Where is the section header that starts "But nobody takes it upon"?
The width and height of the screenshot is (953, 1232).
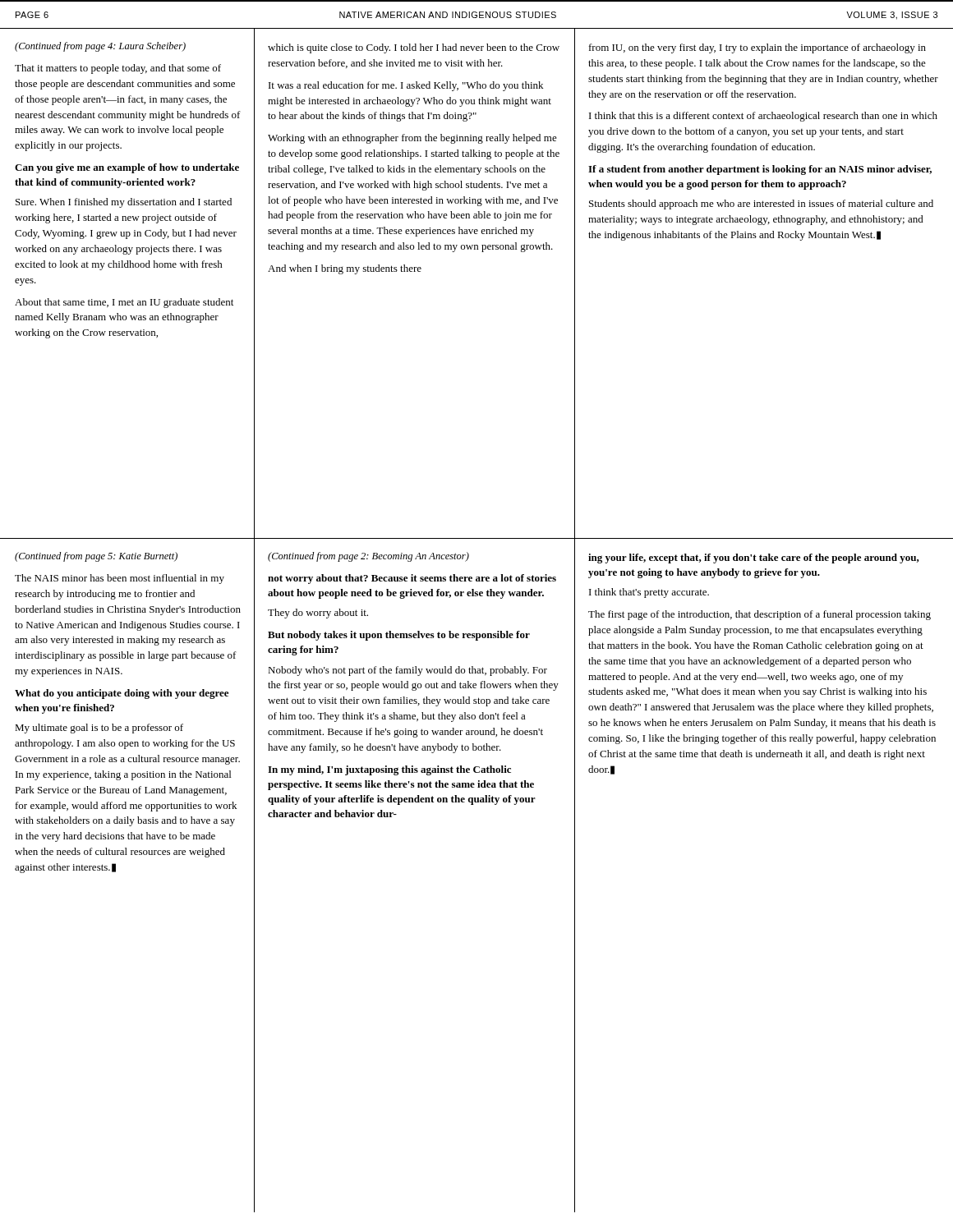[x=414, y=643]
